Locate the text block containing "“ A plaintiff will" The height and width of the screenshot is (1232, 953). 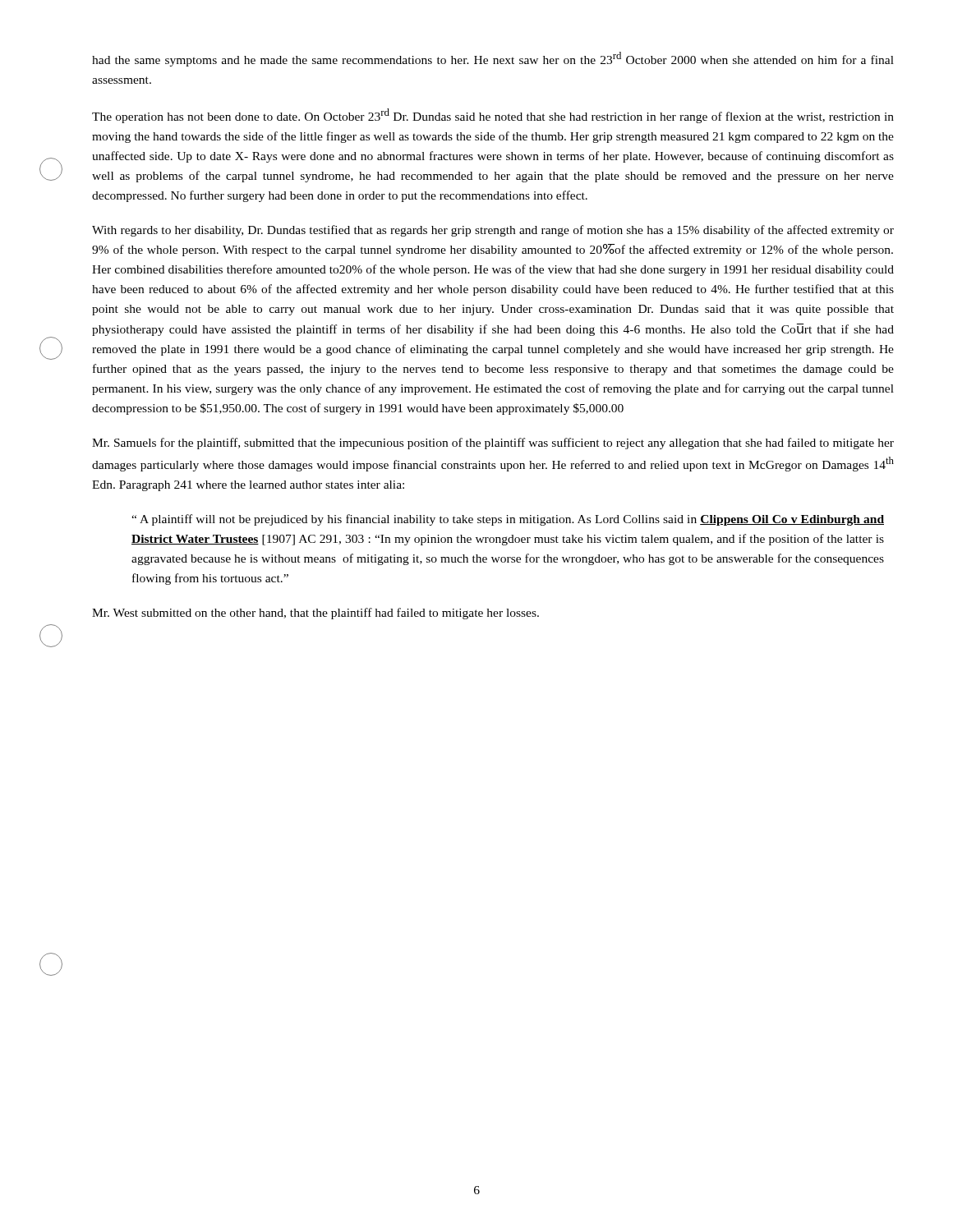point(508,548)
